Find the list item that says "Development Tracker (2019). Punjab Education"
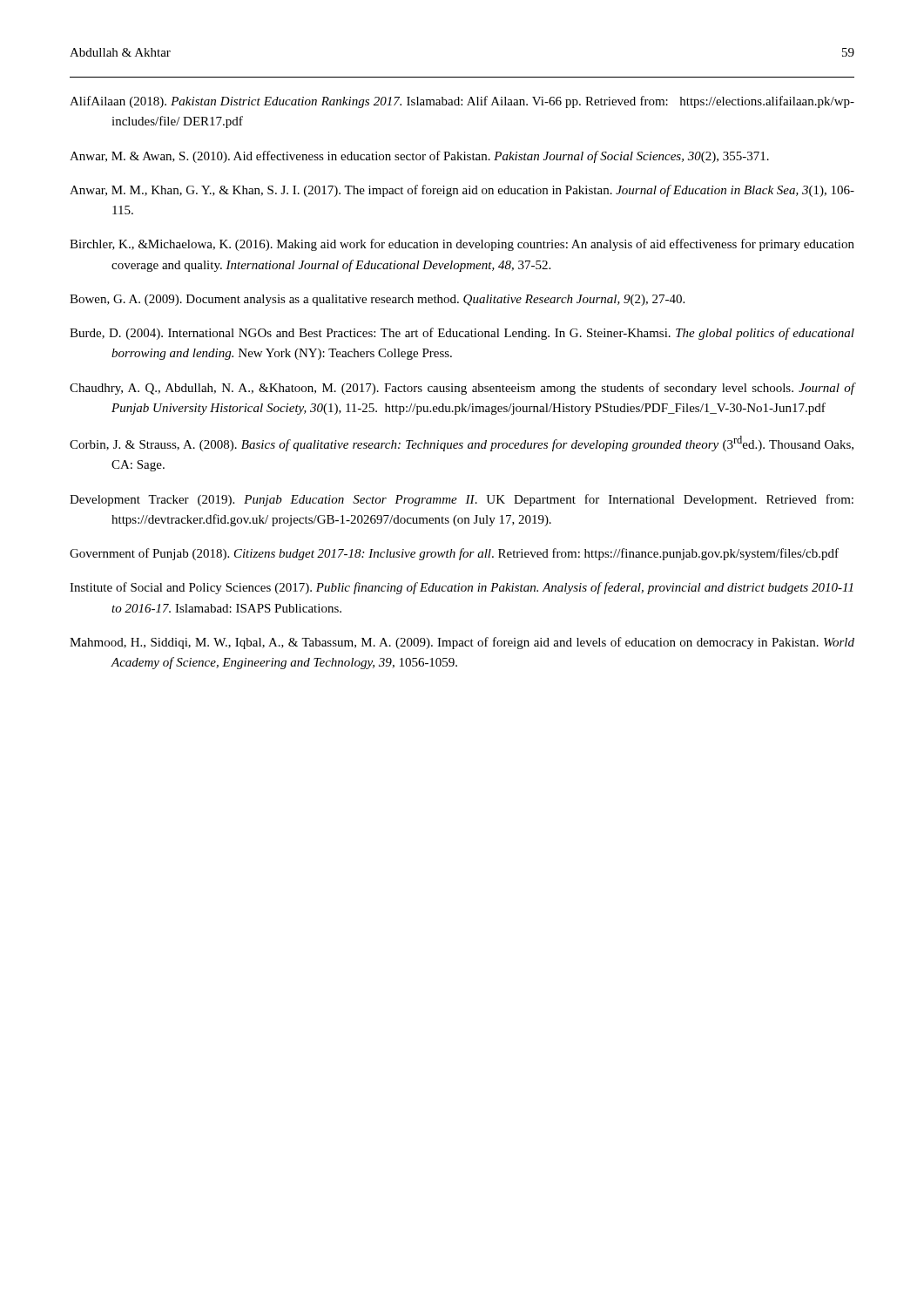The width and height of the screenshot is (924, 1307). click(x=462, y=509)
